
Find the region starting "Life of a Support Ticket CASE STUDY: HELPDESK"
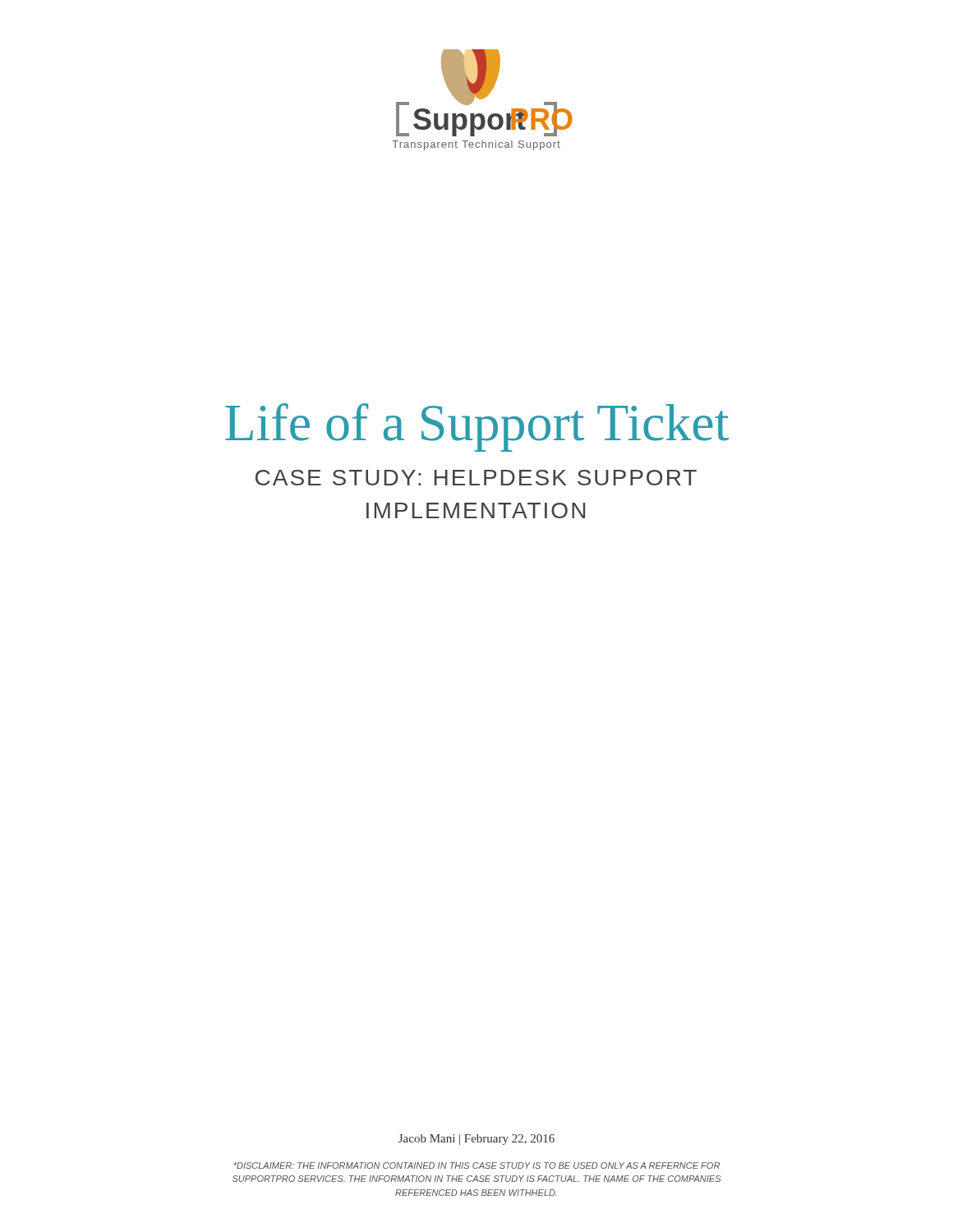476,460
